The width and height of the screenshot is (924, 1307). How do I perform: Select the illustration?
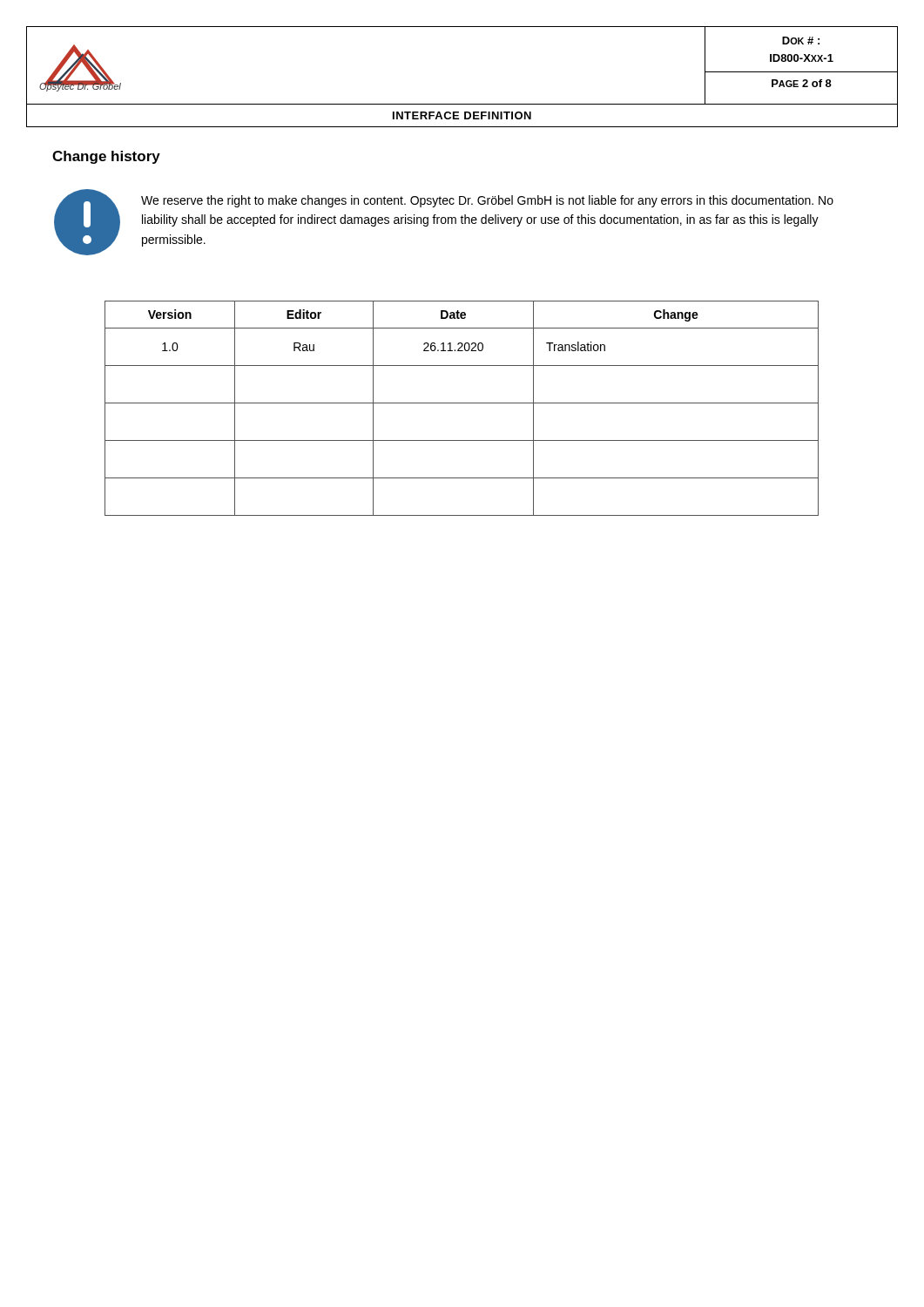[x=87, y=224]
